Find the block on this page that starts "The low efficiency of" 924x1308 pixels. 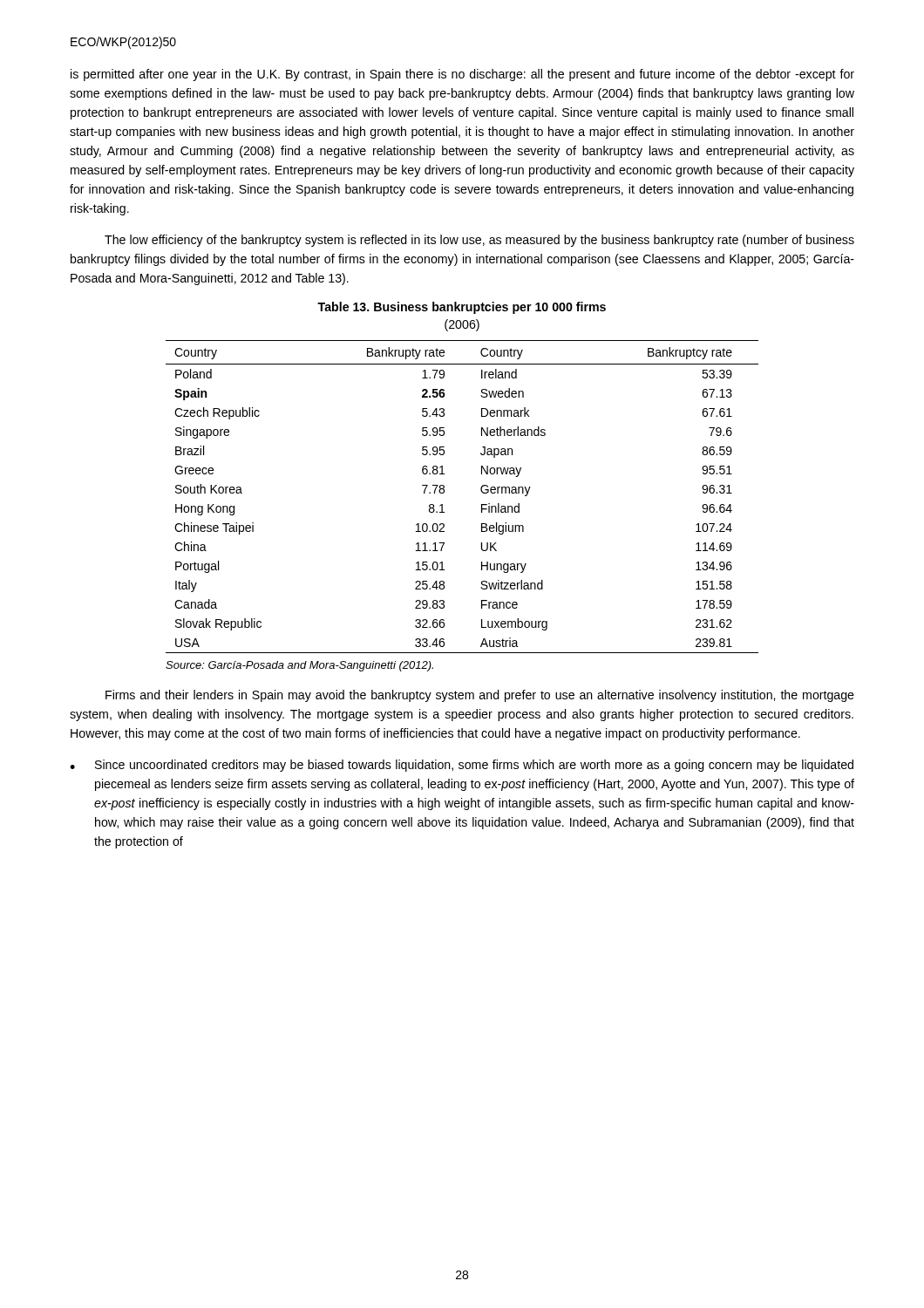[462, 259]
